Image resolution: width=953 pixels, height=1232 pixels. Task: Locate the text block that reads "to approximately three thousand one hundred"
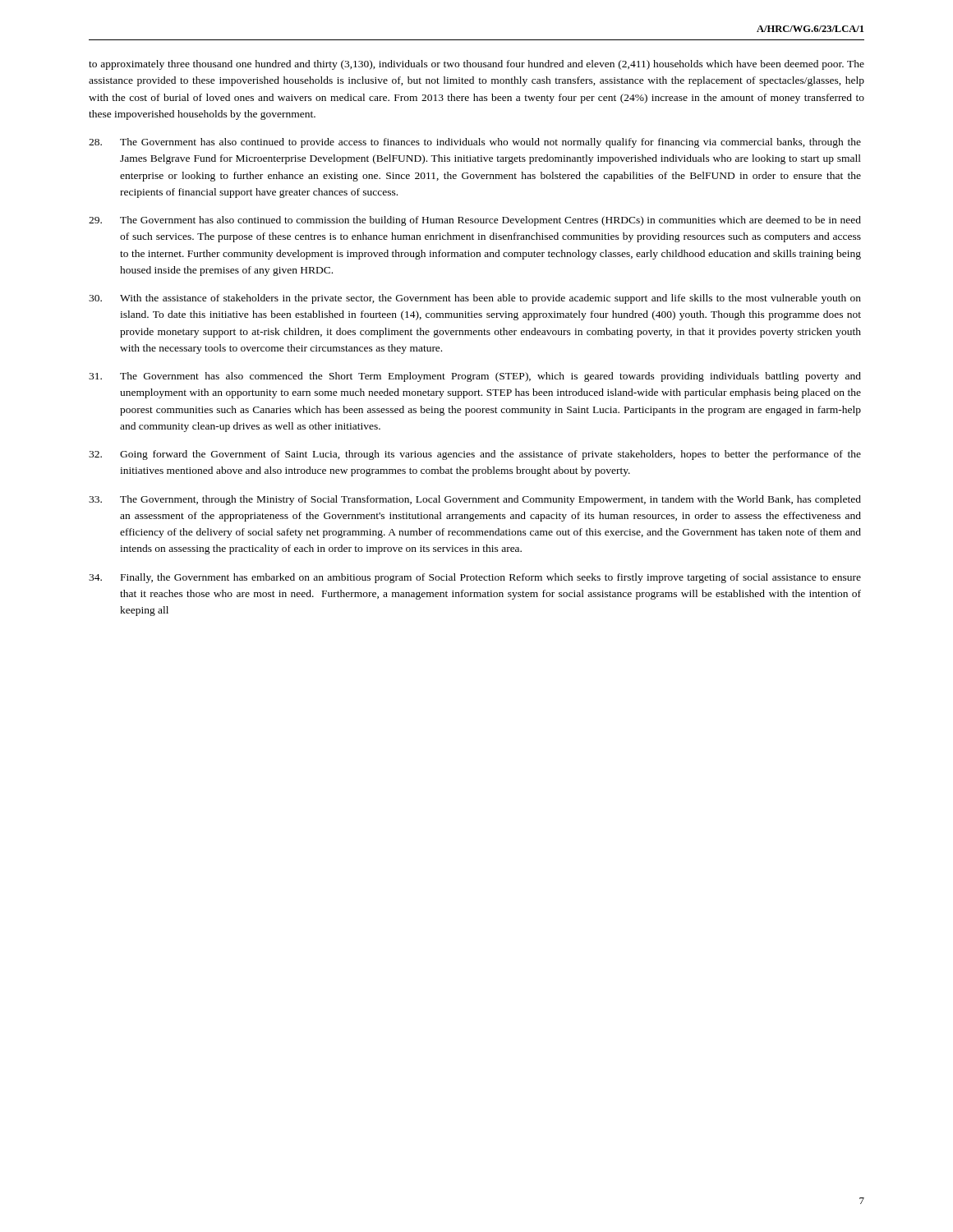476,89
